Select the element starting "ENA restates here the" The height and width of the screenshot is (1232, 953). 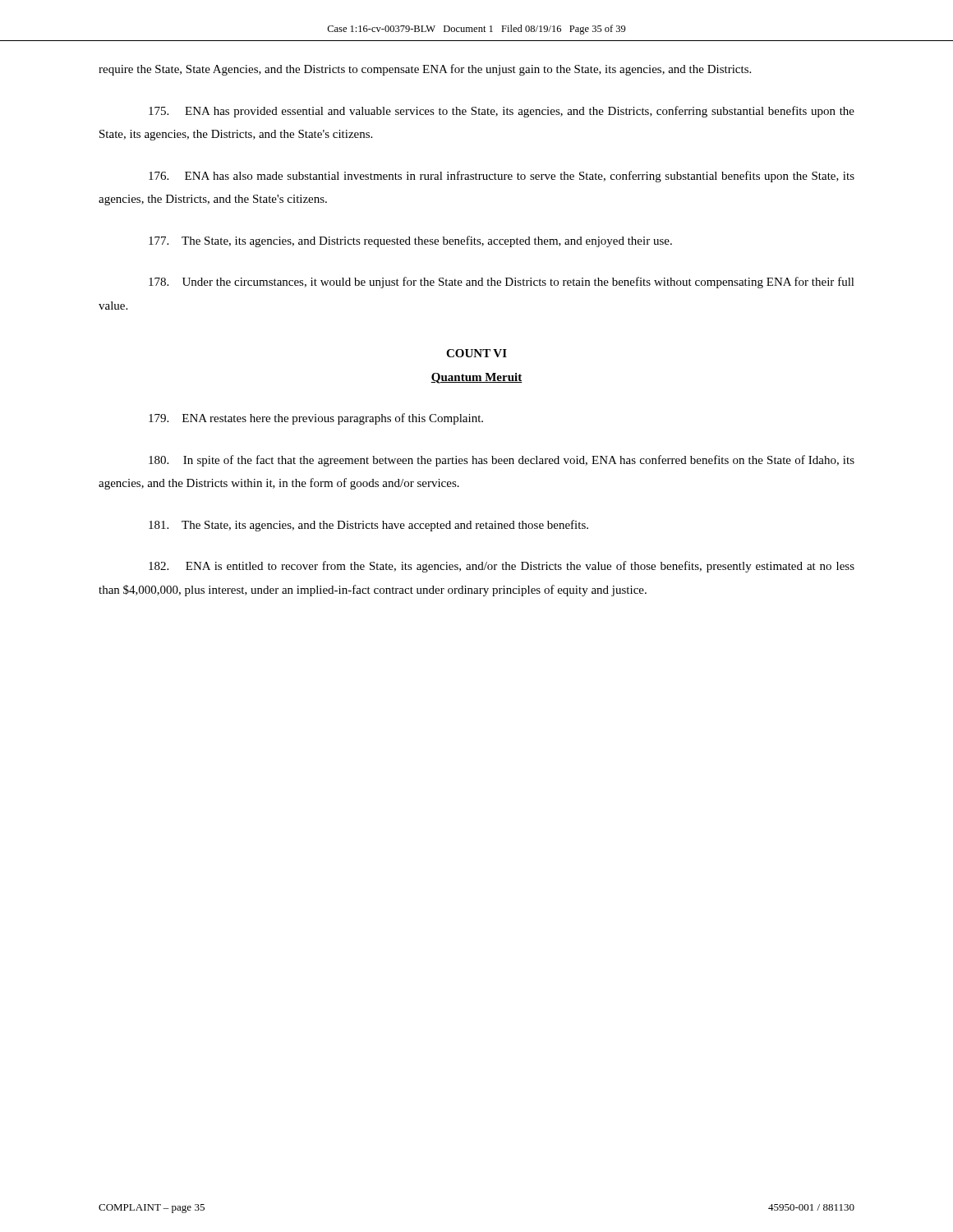tap(316, 418)
